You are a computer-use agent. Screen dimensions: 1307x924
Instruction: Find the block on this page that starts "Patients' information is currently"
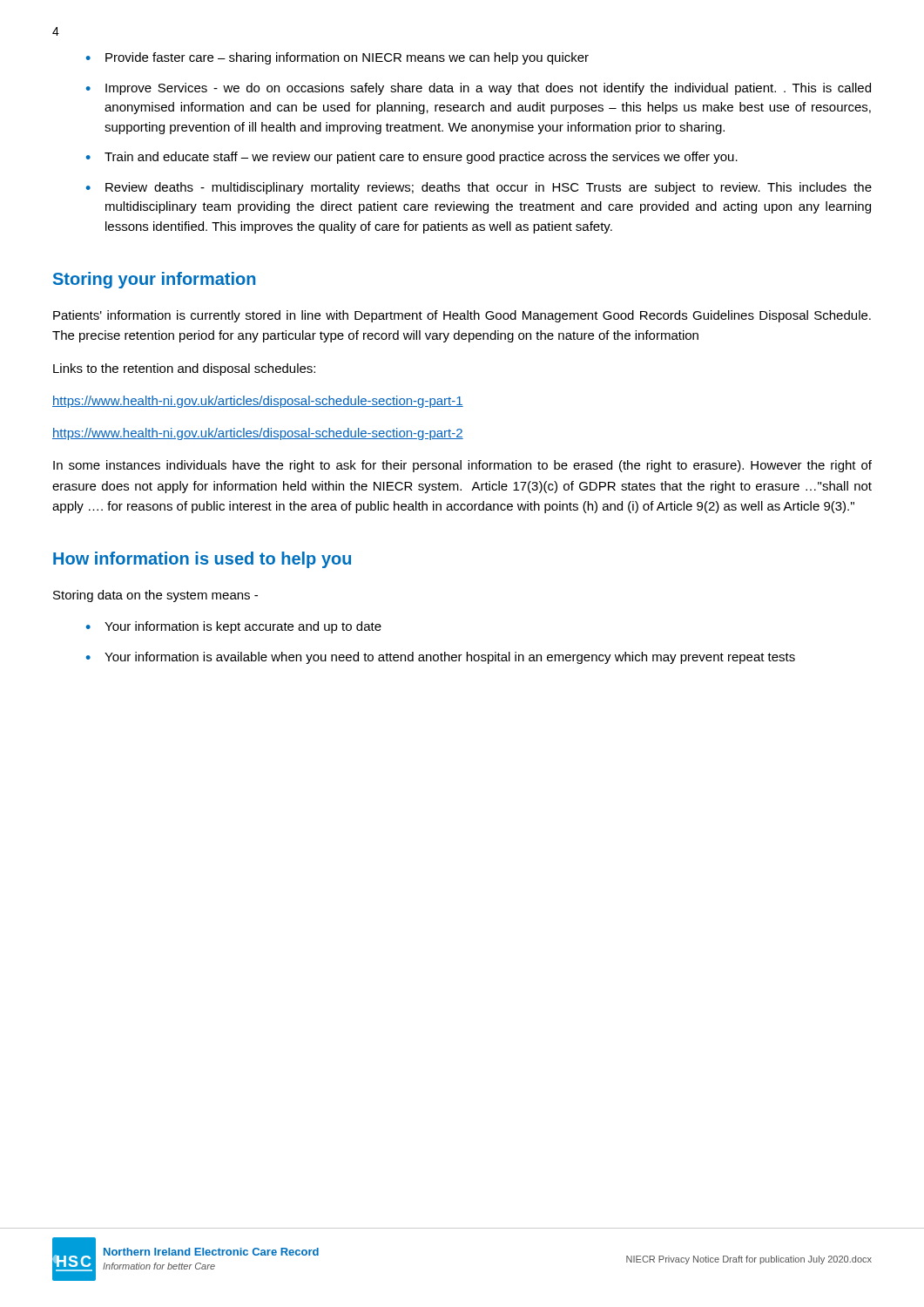462,325
